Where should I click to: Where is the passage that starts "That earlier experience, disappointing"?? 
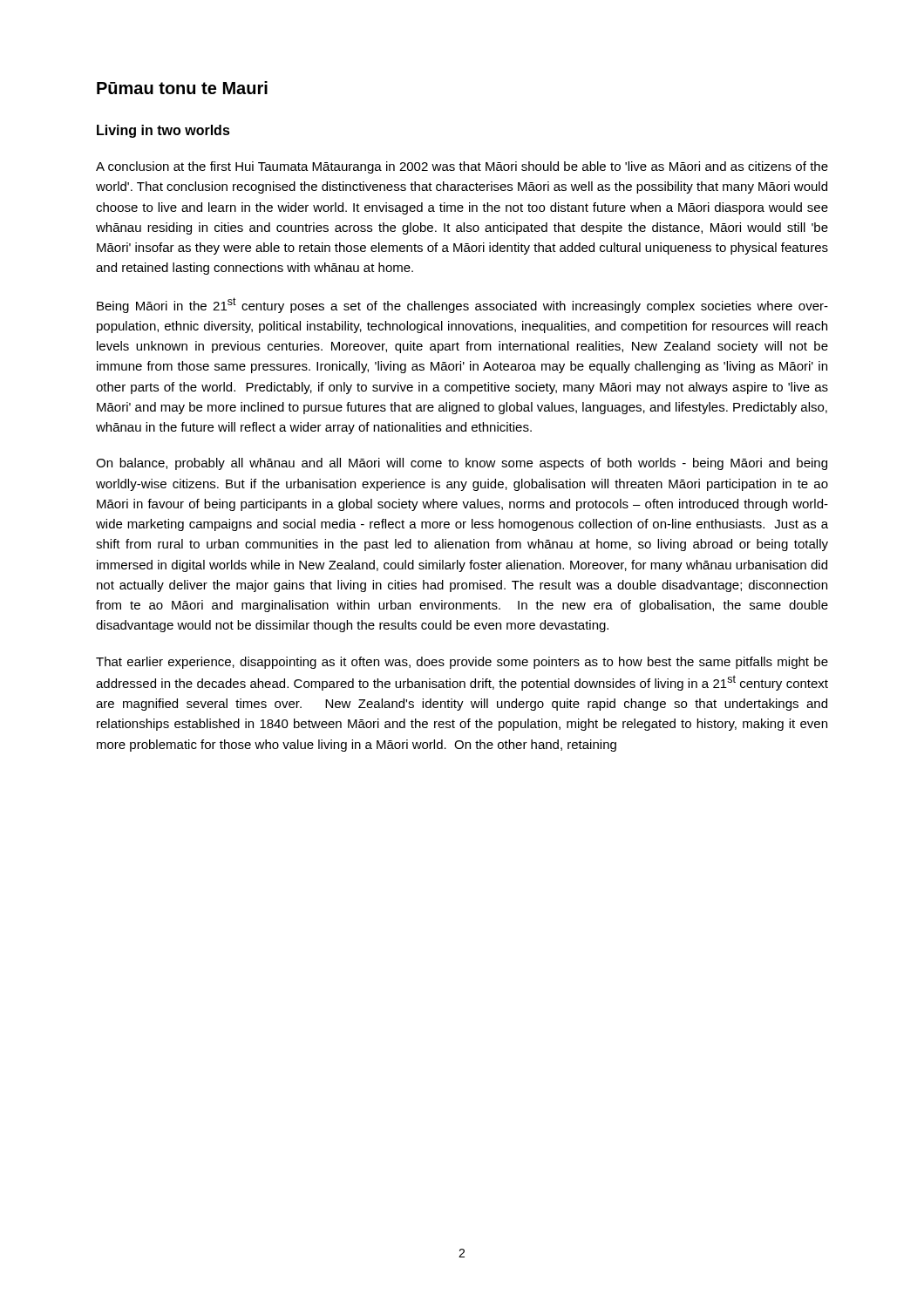pos(462,702)
